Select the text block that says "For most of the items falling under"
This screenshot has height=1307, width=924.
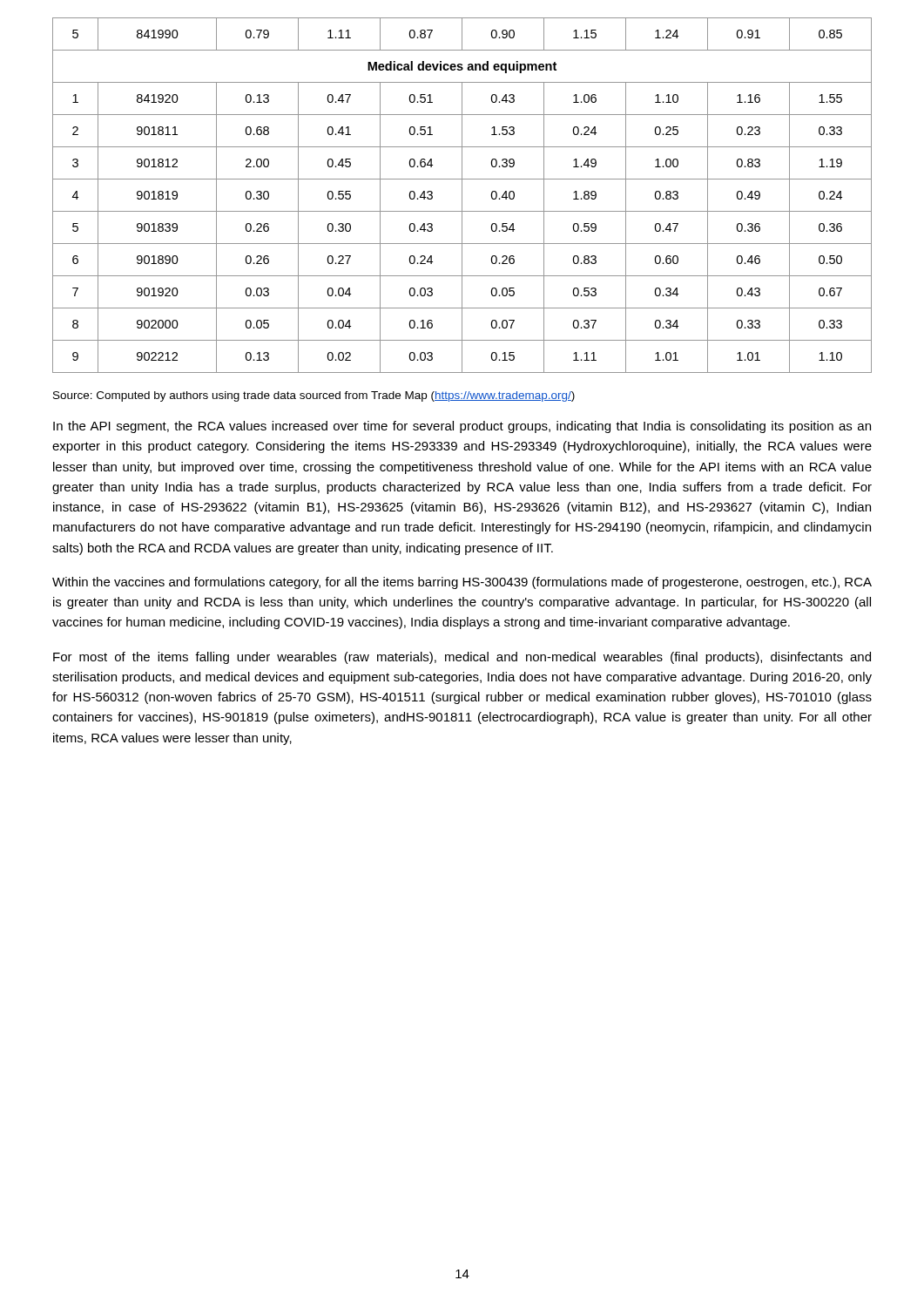pos(462,697)
